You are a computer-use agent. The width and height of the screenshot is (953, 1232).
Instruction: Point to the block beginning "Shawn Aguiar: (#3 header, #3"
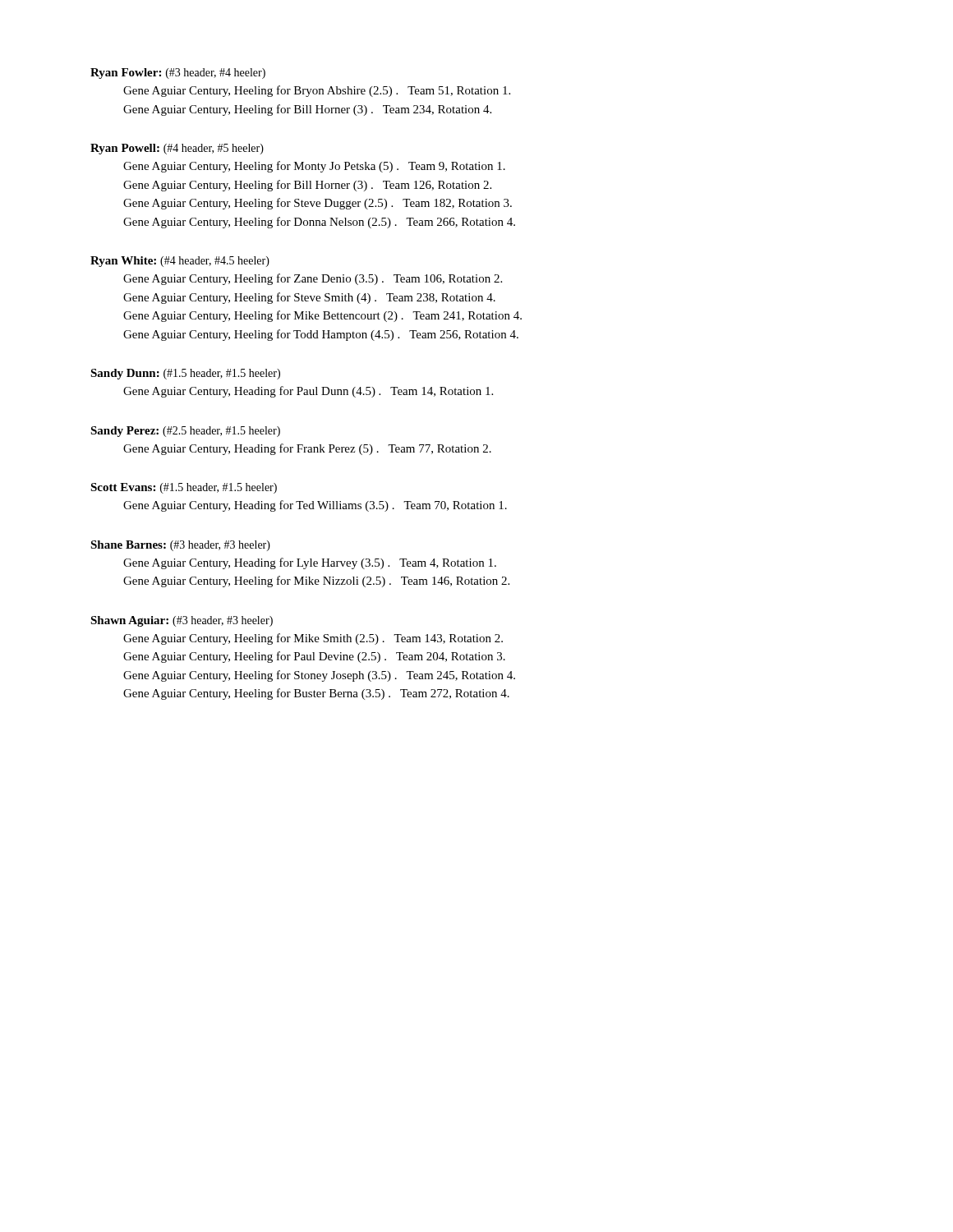444,658
